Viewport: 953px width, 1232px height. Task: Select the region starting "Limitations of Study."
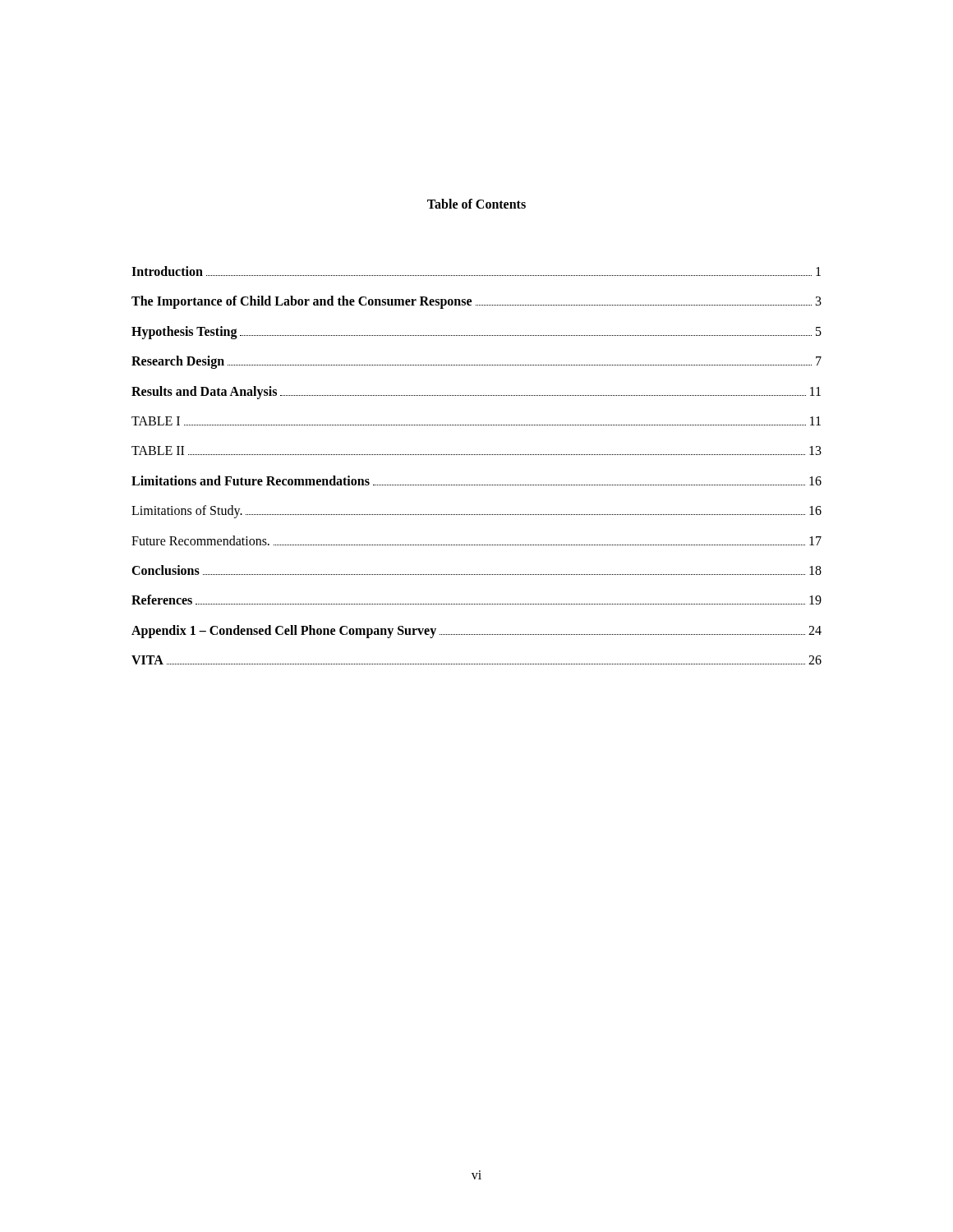(x=476, y=511)
